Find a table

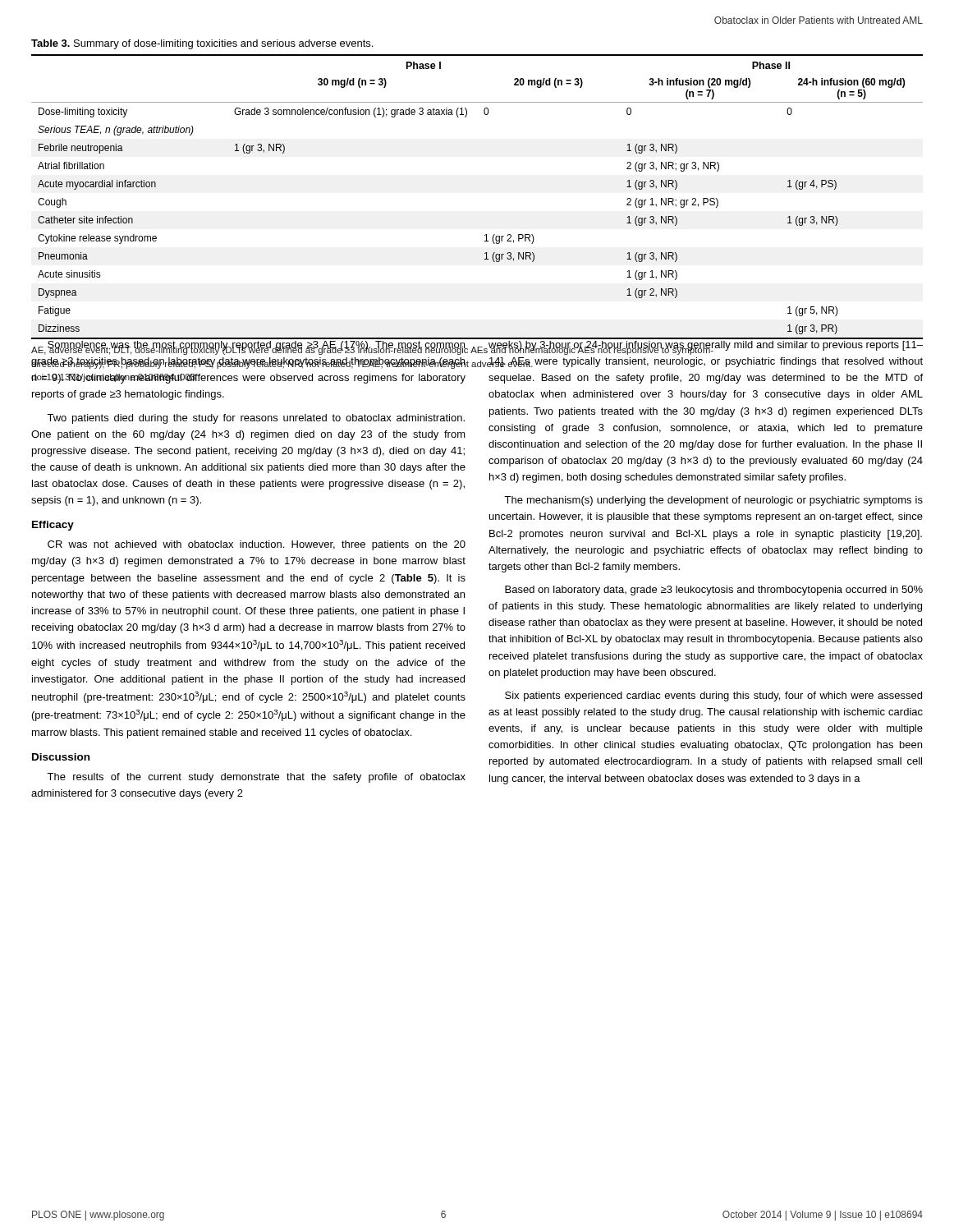click(477, 219)
